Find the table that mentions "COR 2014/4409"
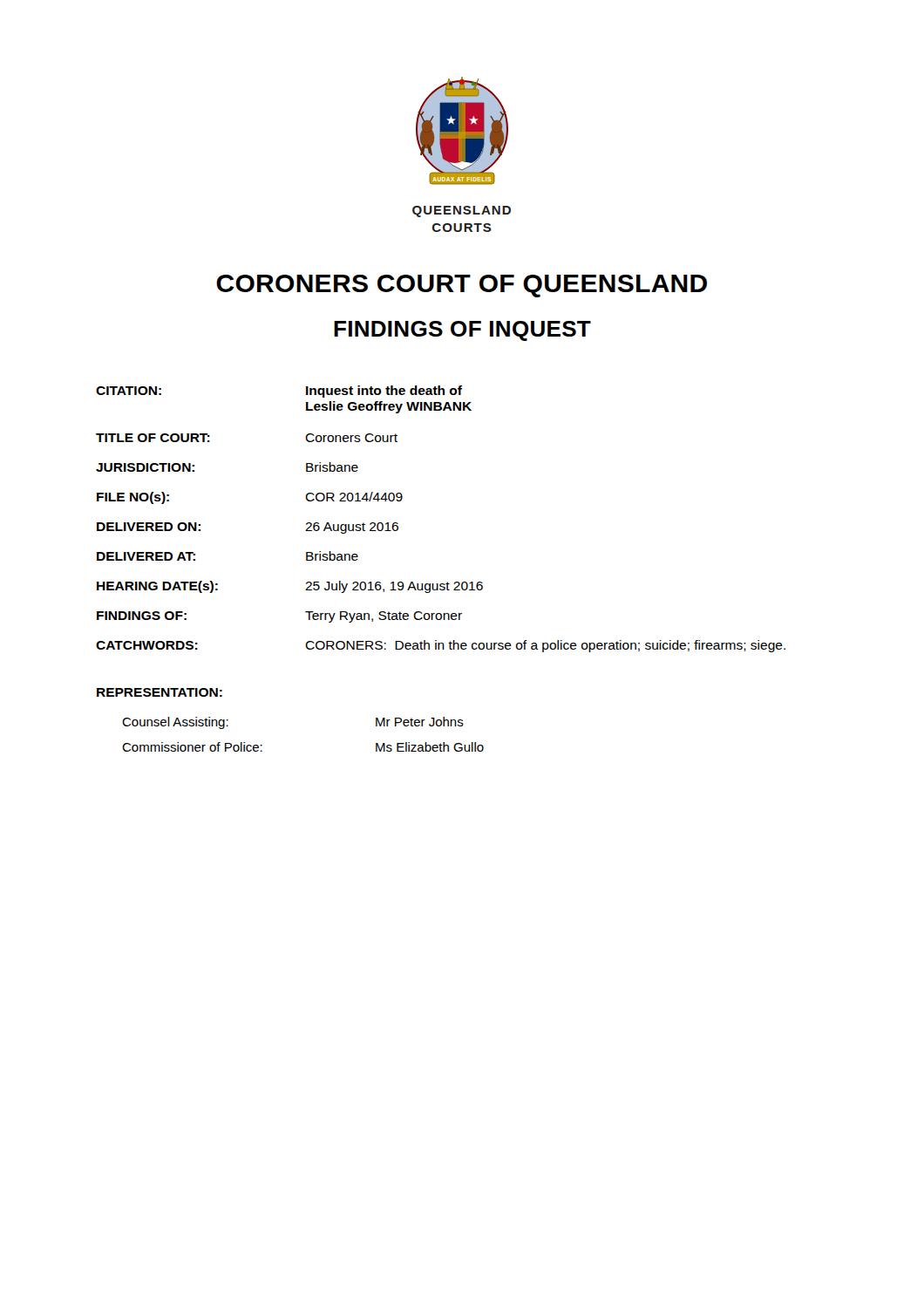Viewport: 924px width, 1308px height. click(462, 517)
